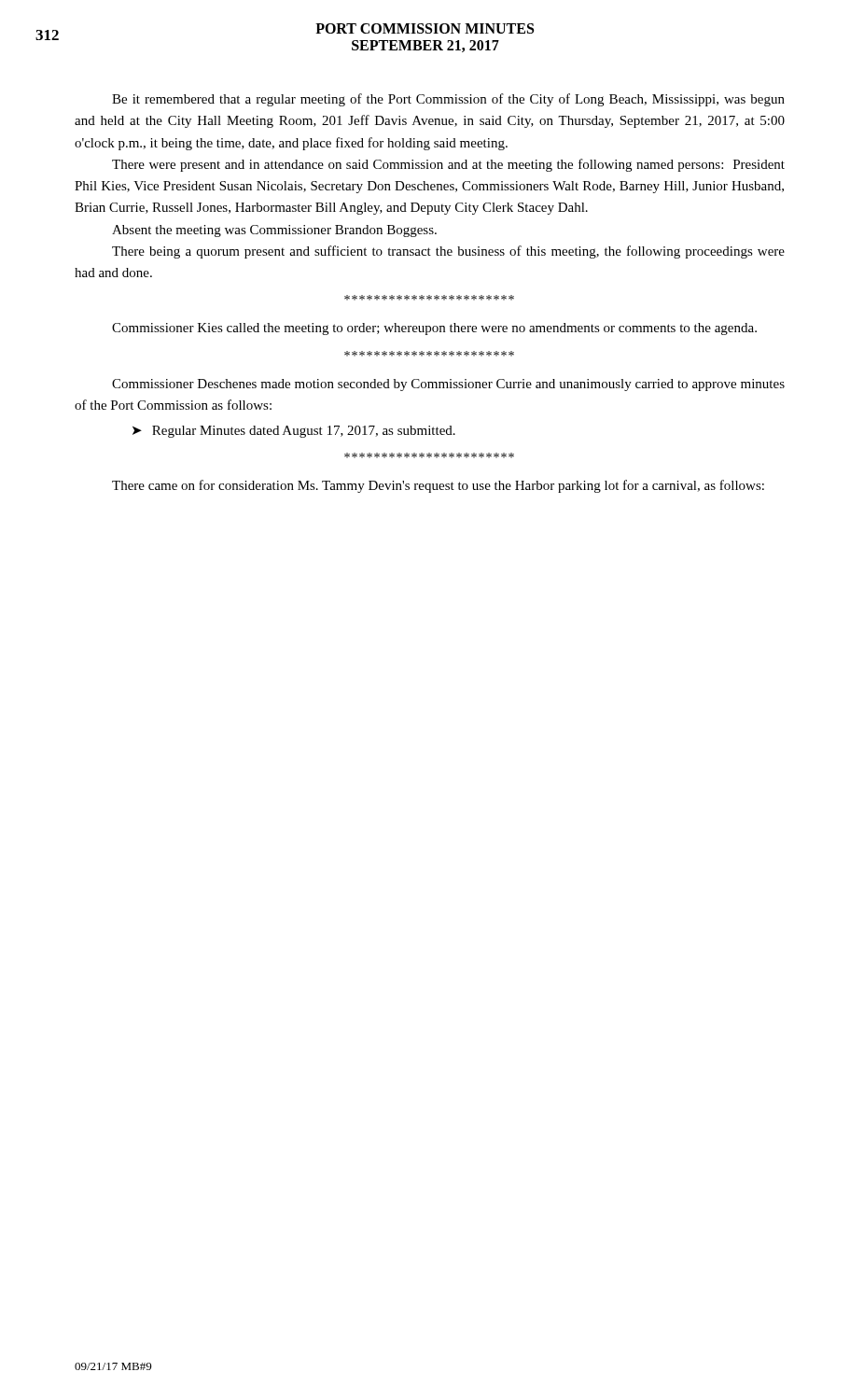Click on the element starting "Be it remembered that"
Screen dimensions: 1400x850
tap(430, 121)
